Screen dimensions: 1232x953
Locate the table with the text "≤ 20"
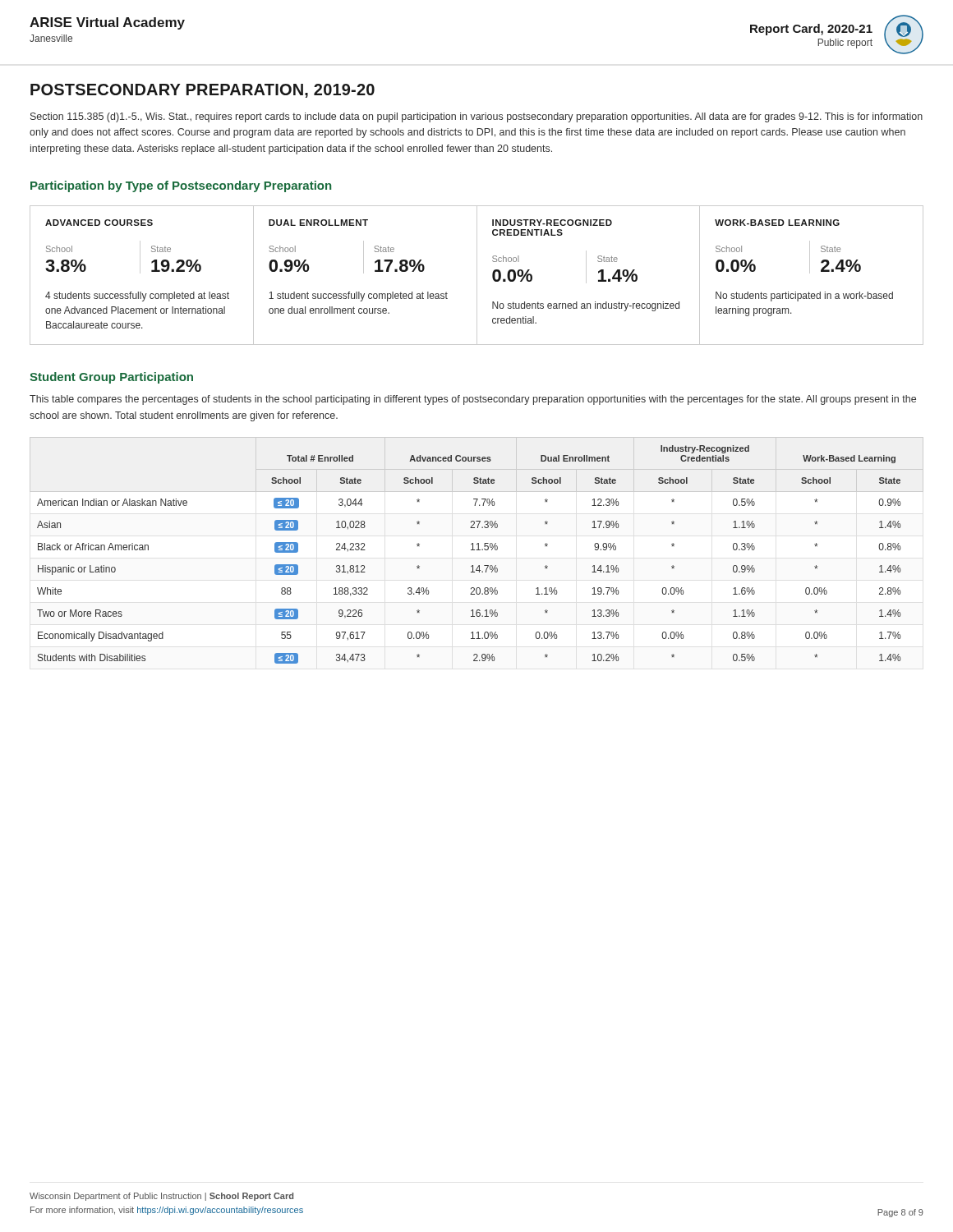coord(476,553)
